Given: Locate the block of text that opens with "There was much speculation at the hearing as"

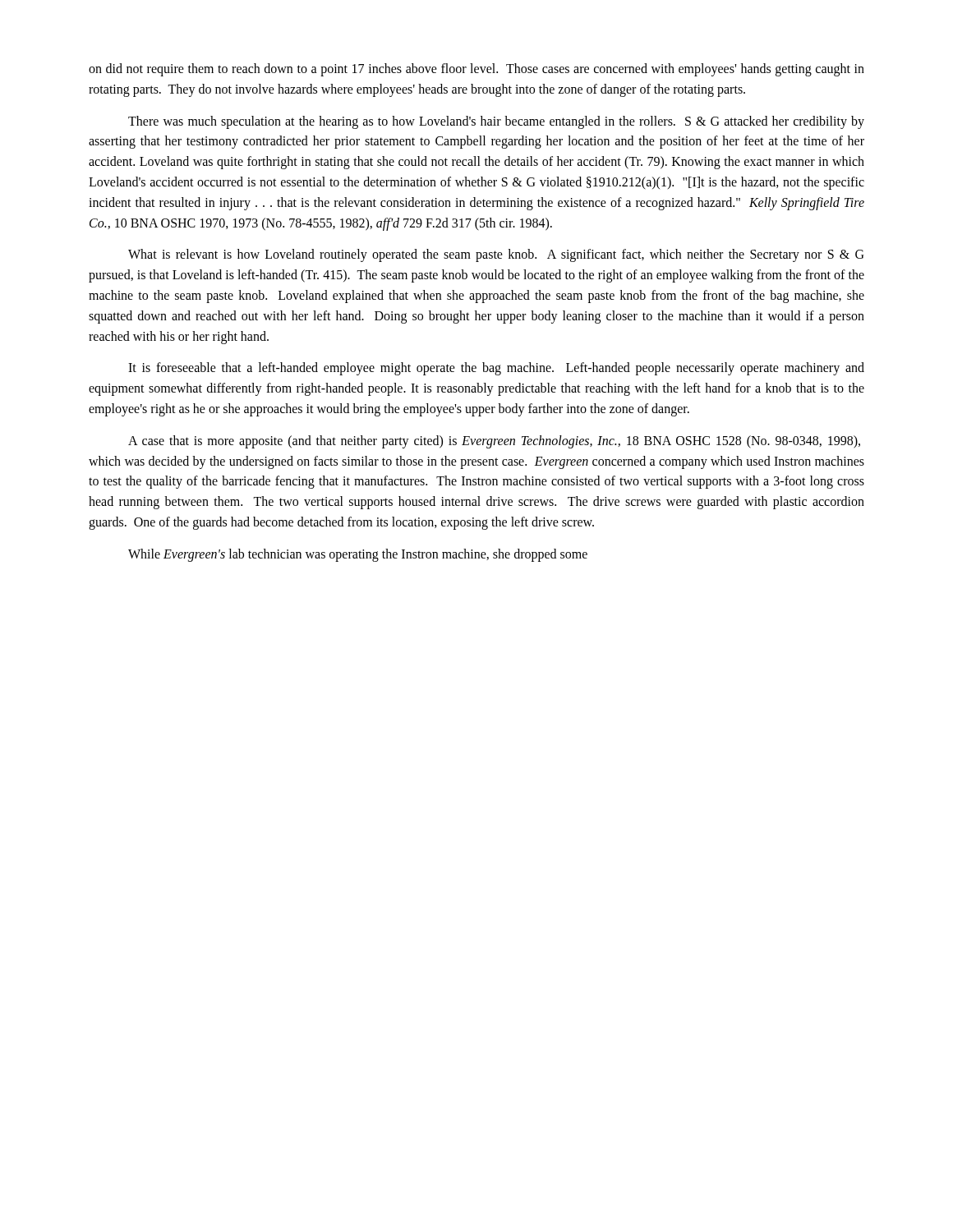Looking at the screenshot, I should pos(476,172).
